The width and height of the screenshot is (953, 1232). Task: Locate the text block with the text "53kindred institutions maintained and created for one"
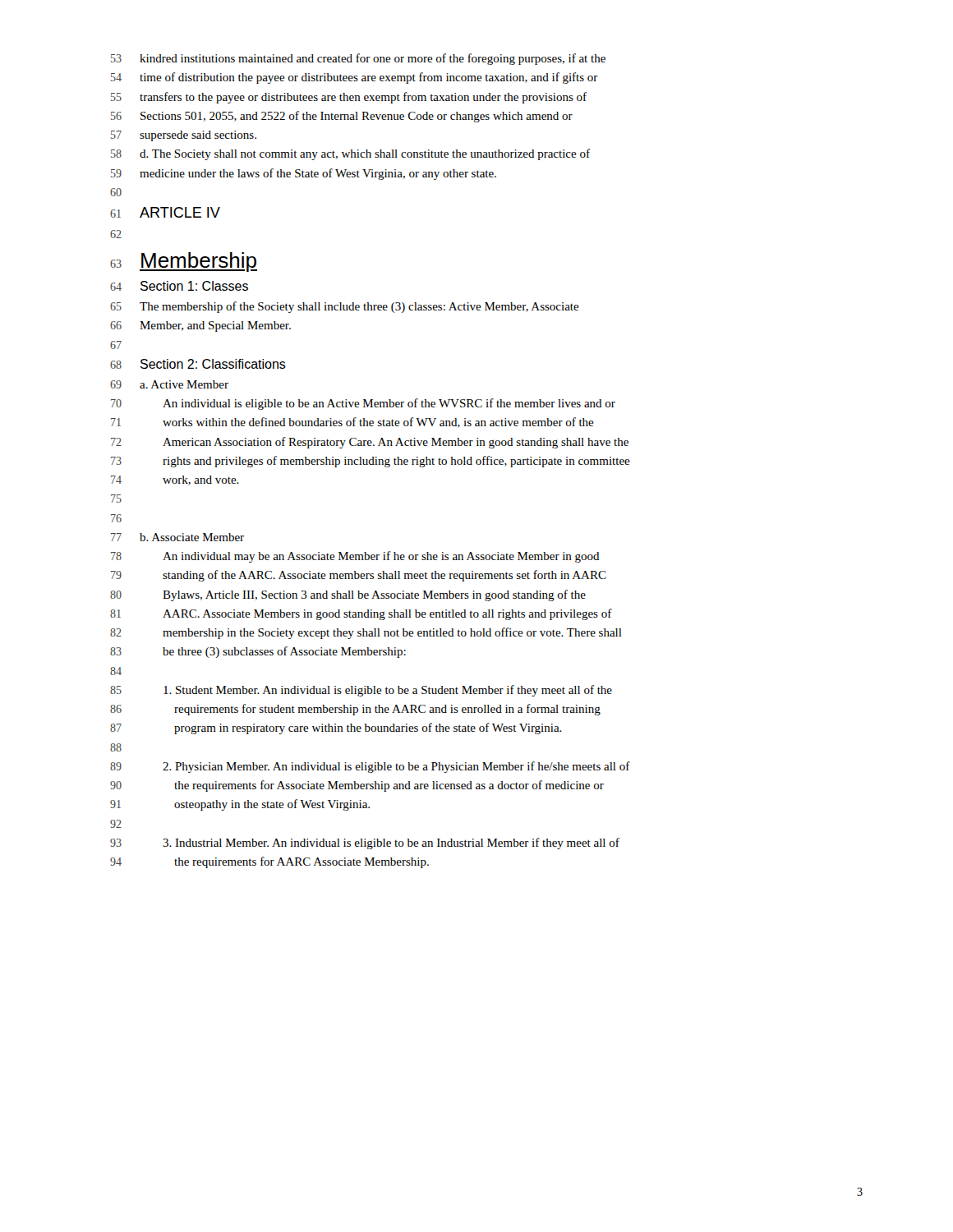[476, 97]
